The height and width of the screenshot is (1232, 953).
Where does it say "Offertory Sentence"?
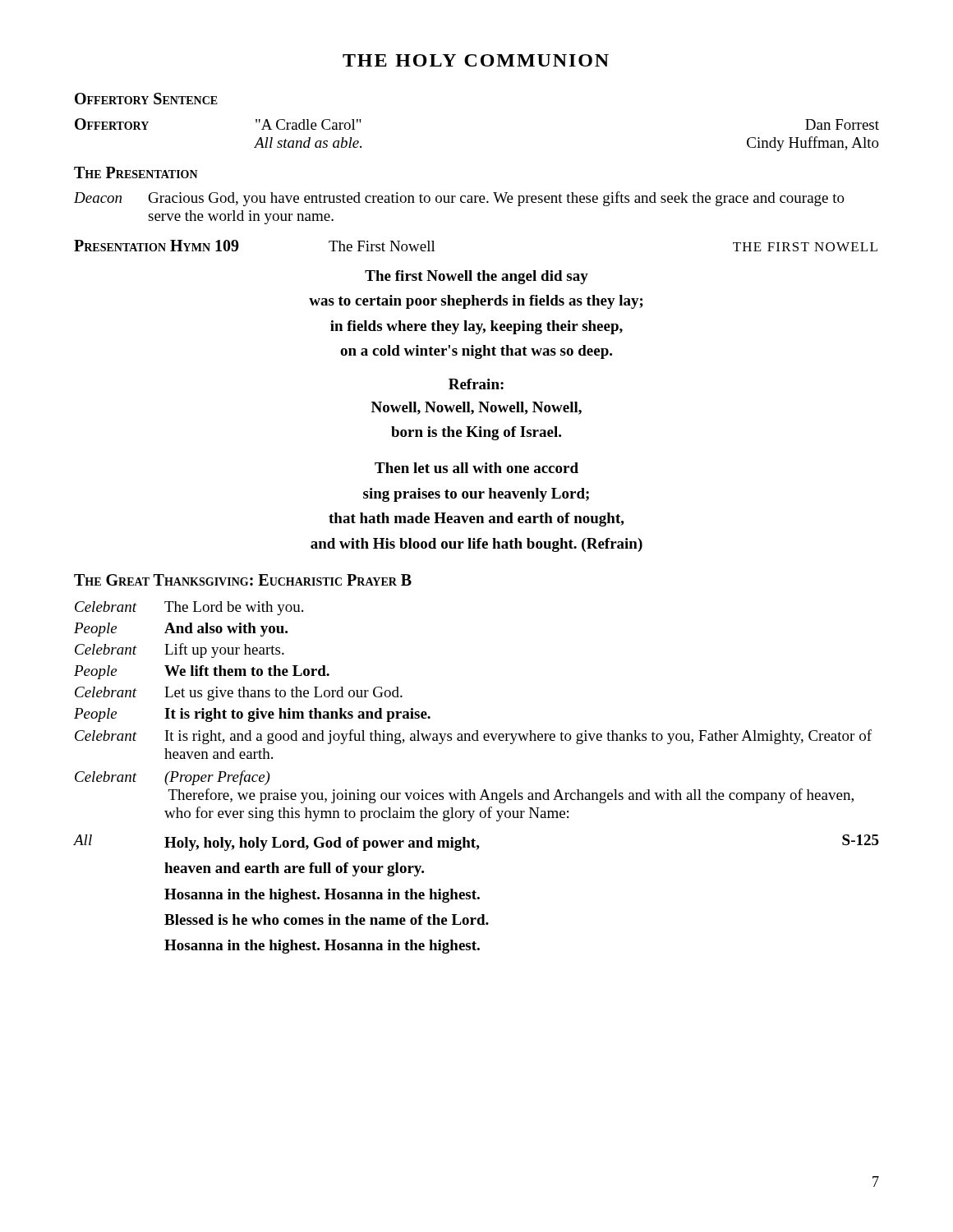tap(146, 99)
